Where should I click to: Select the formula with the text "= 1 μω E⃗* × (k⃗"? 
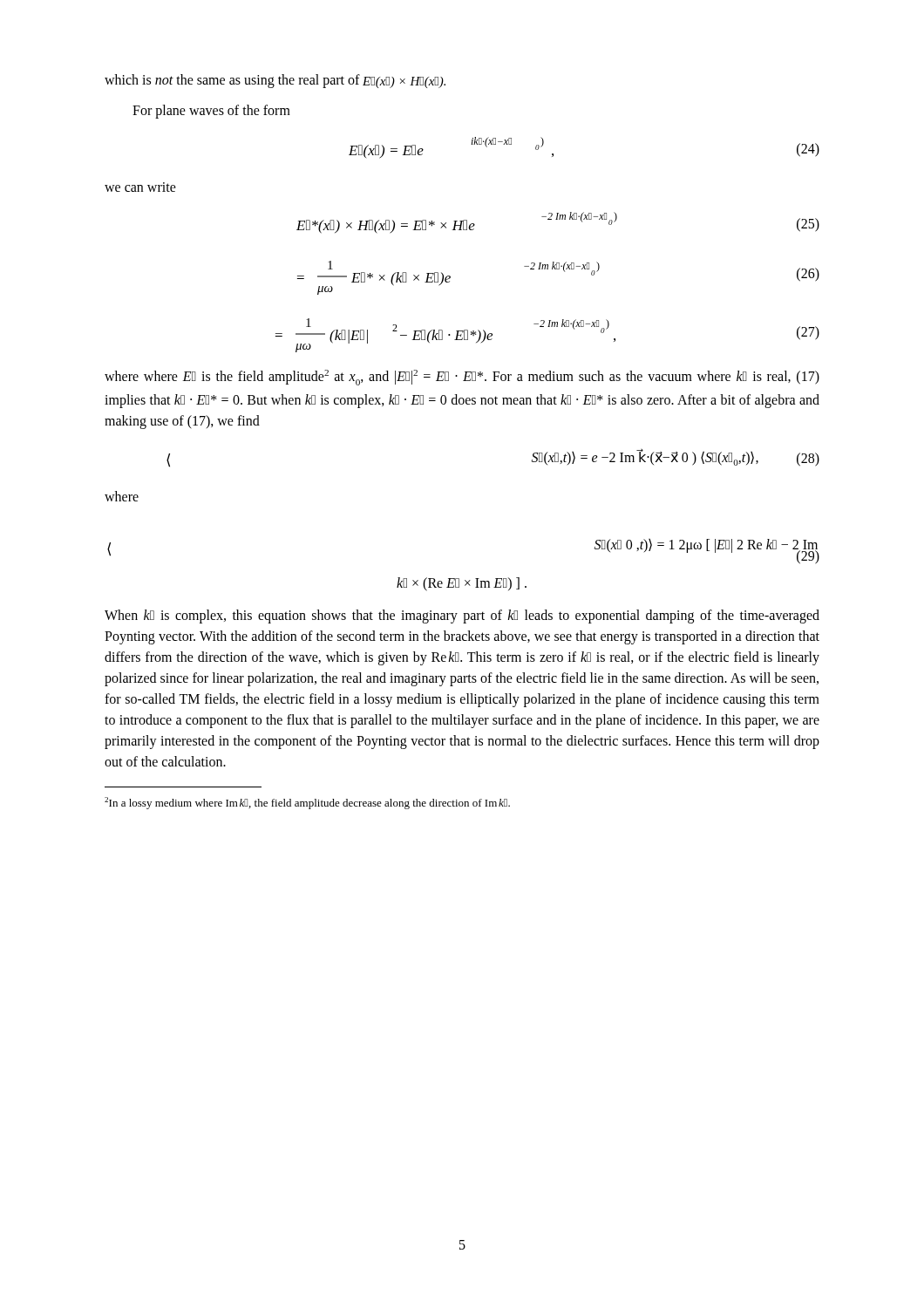462,274
